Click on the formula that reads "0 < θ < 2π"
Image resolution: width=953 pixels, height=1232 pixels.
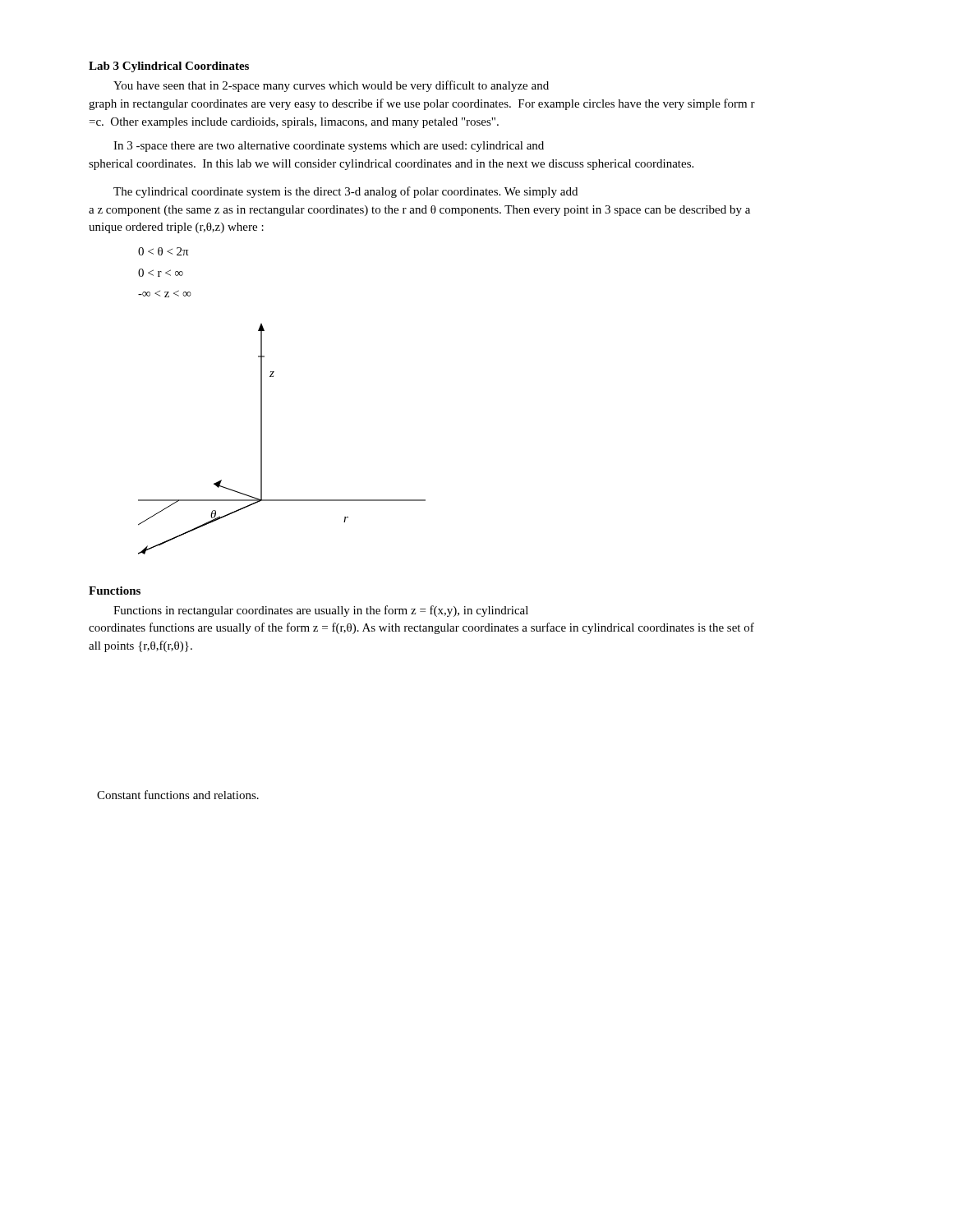(x=163, y=251)
